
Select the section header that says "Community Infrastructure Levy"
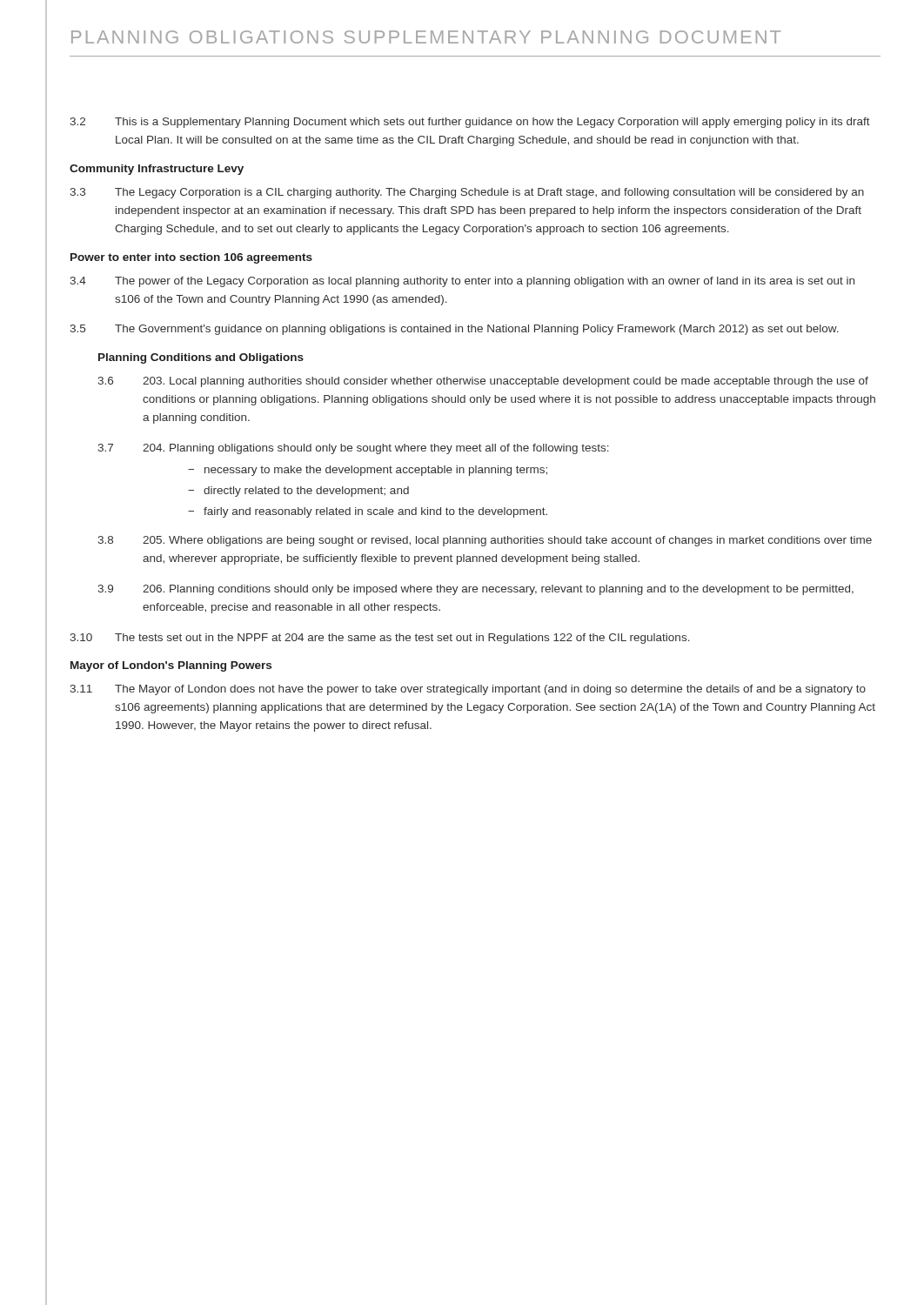(x=157, y=170)
